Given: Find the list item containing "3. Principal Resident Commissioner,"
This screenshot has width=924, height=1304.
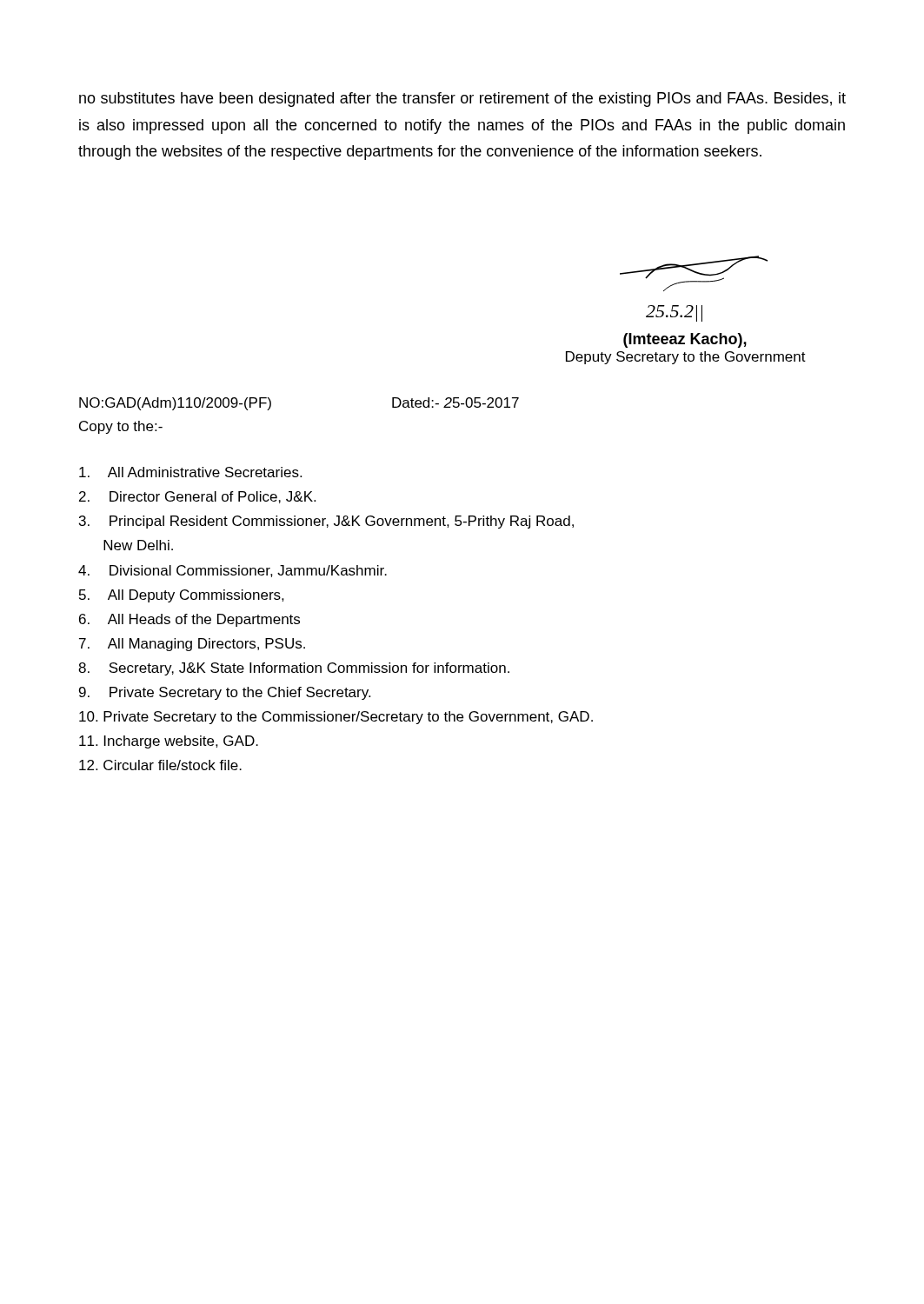Looking at the screenshot, I should [327, 532].
